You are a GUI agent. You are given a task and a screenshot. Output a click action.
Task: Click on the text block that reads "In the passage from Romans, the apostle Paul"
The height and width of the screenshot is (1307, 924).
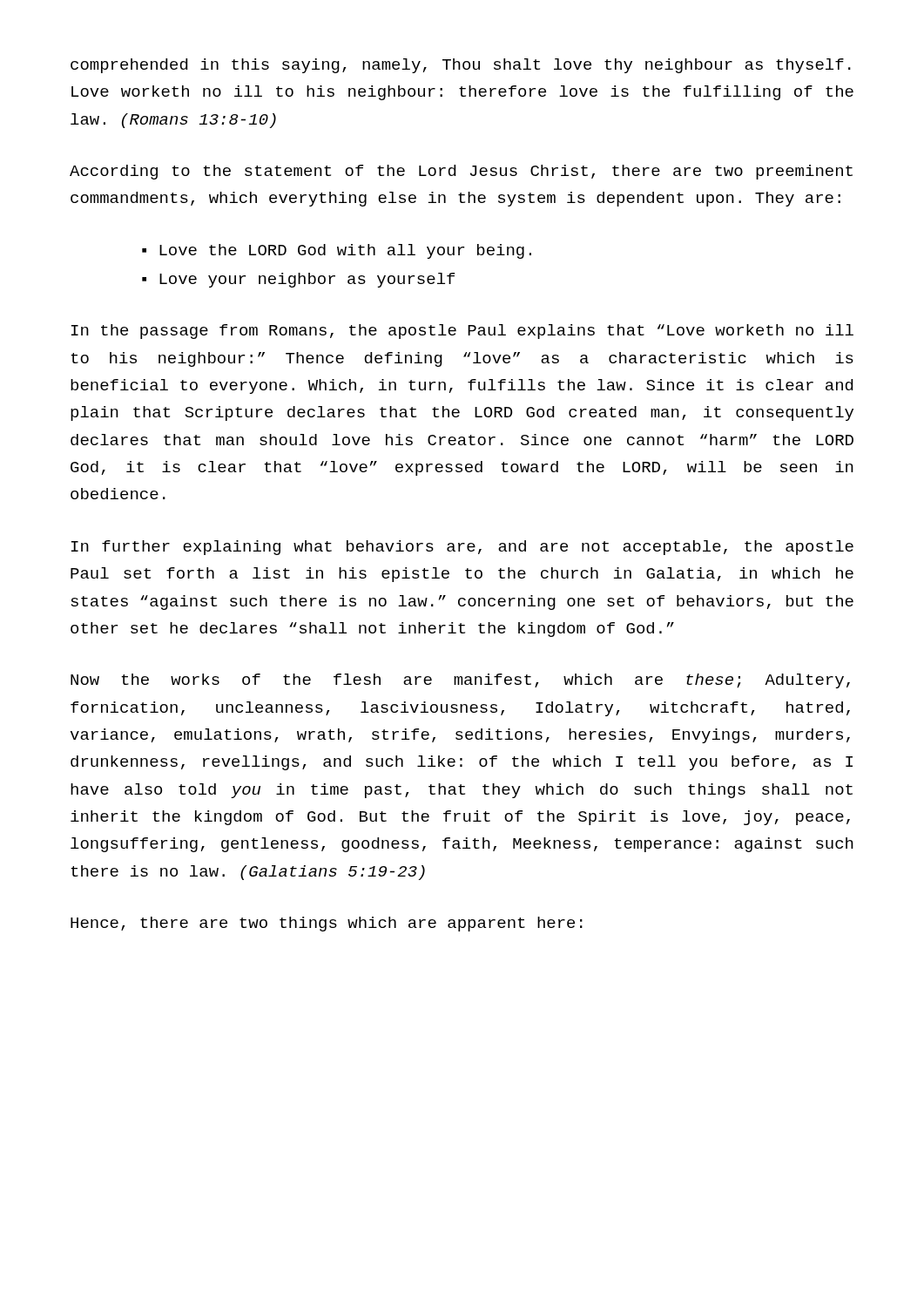462,413
